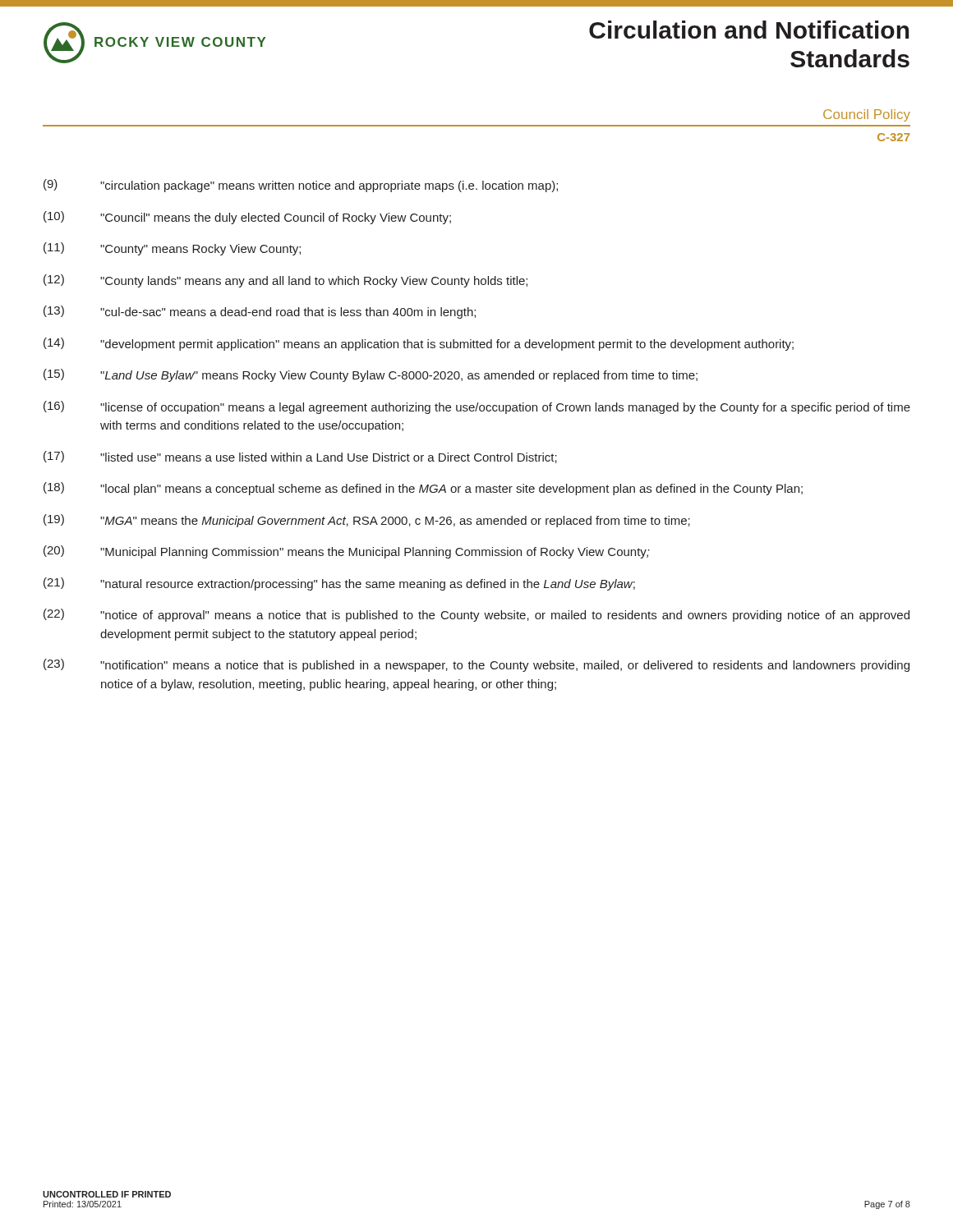Where is the passage that starts "(18) "local plan" means"?
Screen dimensions: 1232x953
tap(476, 489)
